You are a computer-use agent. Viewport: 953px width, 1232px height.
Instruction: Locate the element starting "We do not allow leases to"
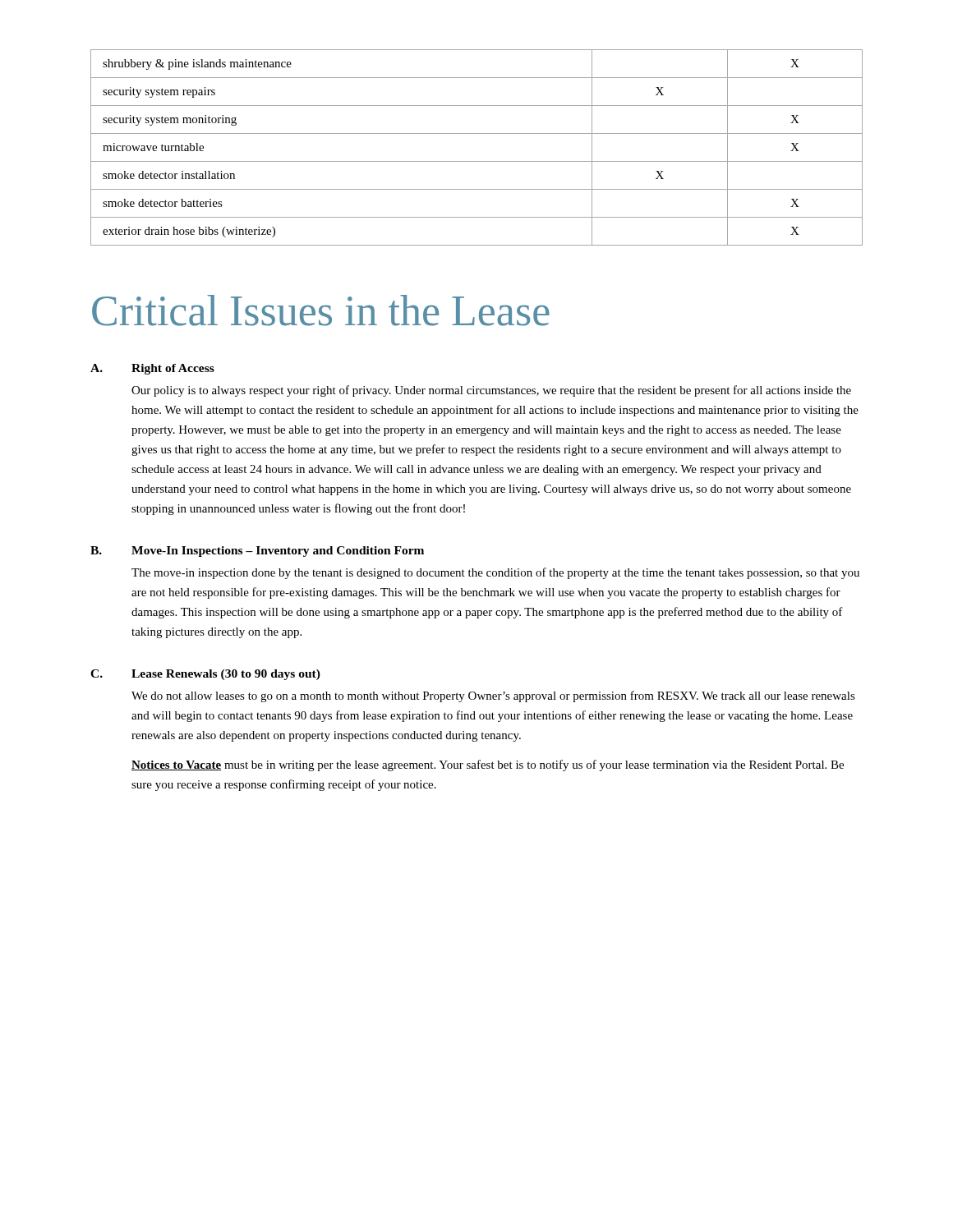click(x=497, y=740)
